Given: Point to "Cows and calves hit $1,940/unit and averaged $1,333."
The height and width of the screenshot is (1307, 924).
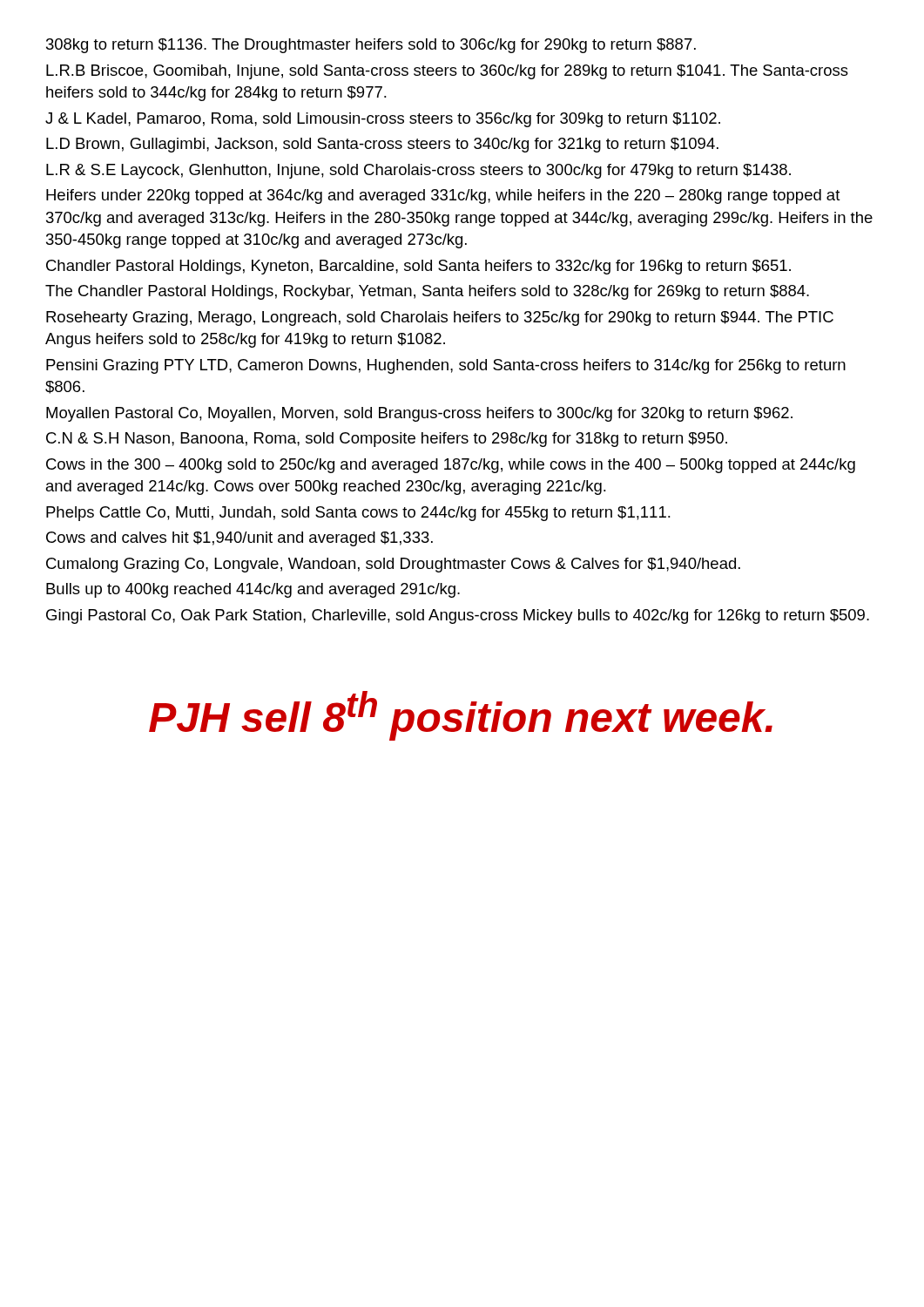Looking at the screenshot, I should [x=240, y=537].
